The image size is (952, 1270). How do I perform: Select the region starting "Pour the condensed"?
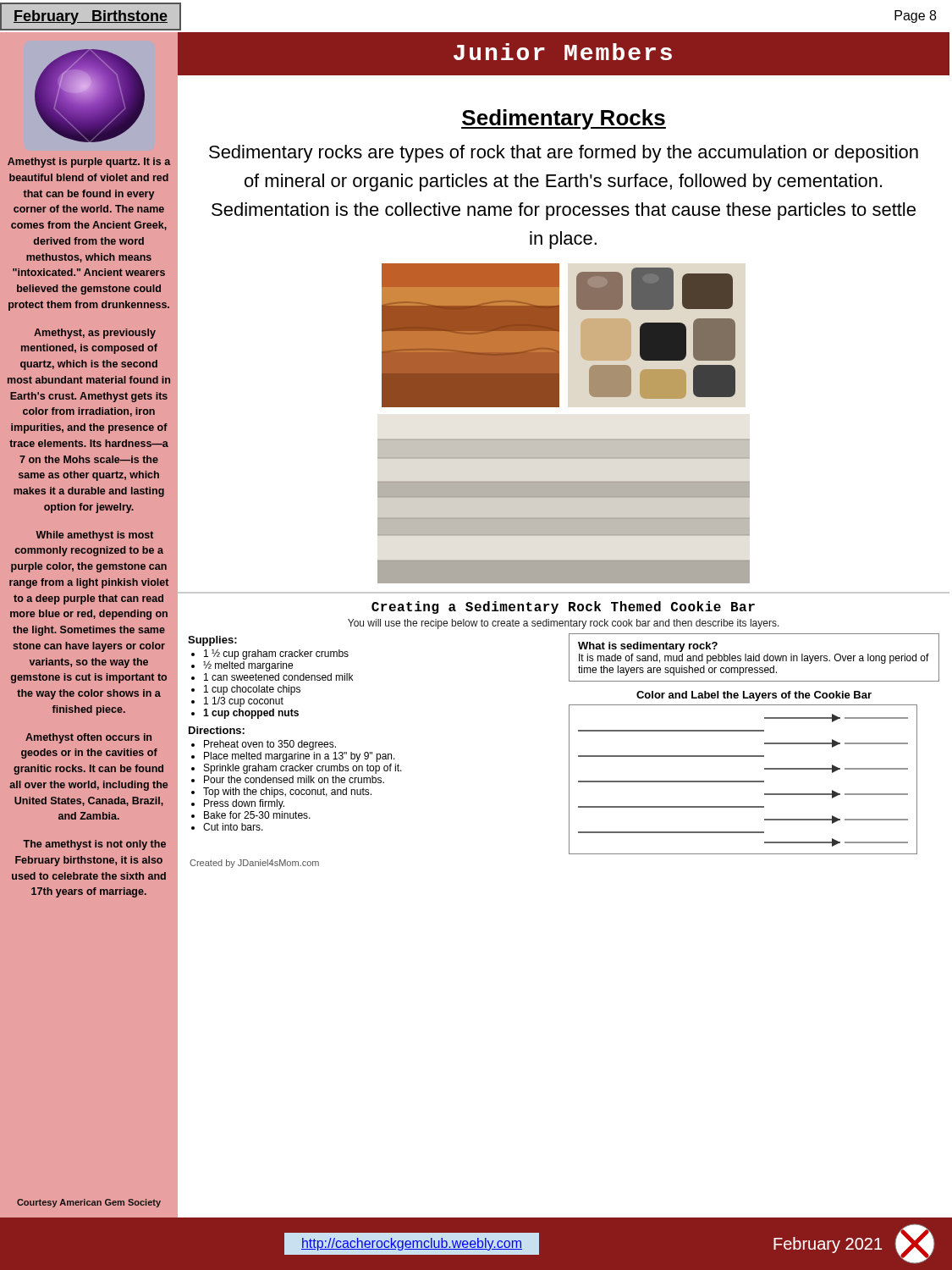pos(294,780)
